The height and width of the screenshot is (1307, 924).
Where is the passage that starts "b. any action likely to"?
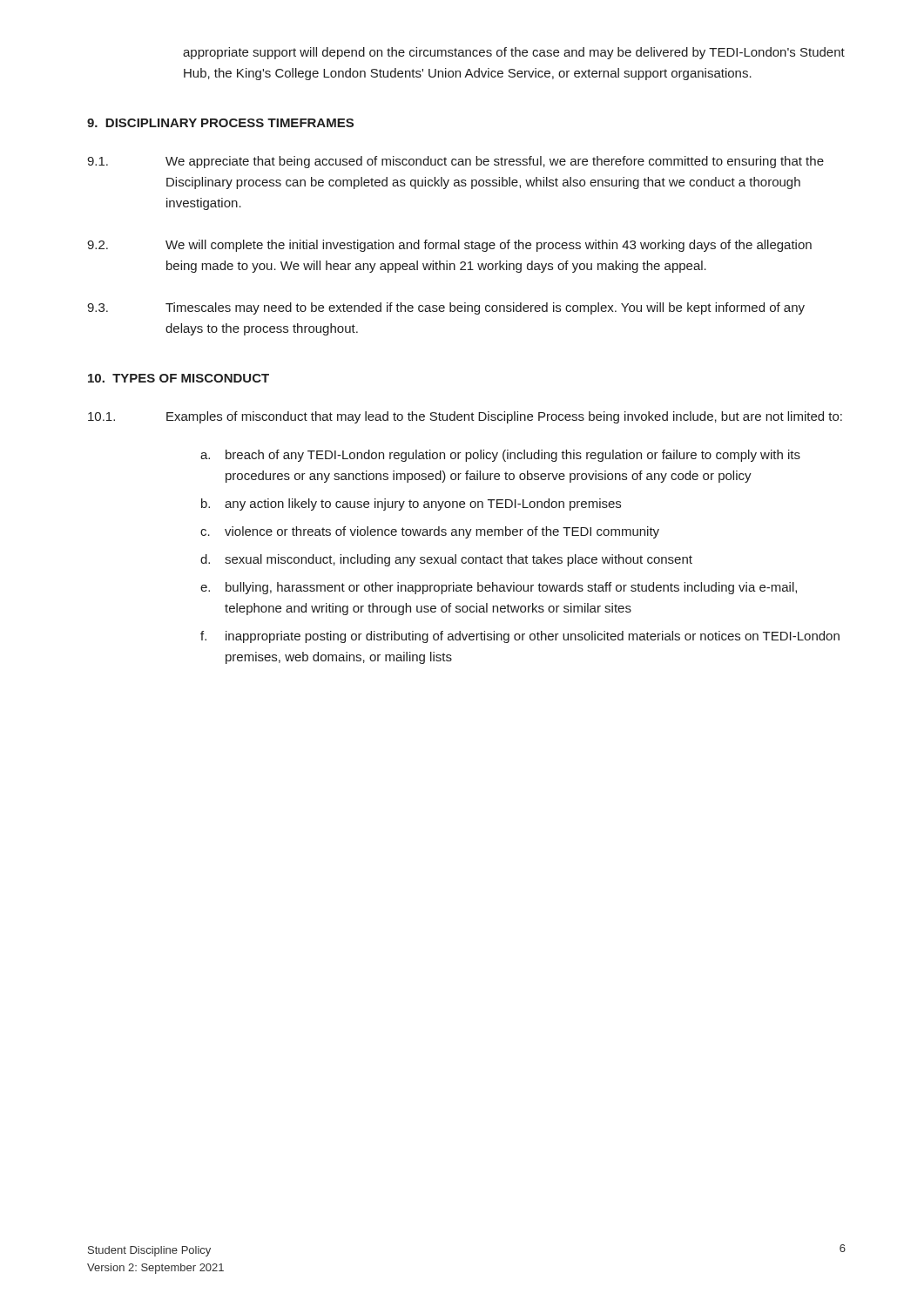coord(523,504)
